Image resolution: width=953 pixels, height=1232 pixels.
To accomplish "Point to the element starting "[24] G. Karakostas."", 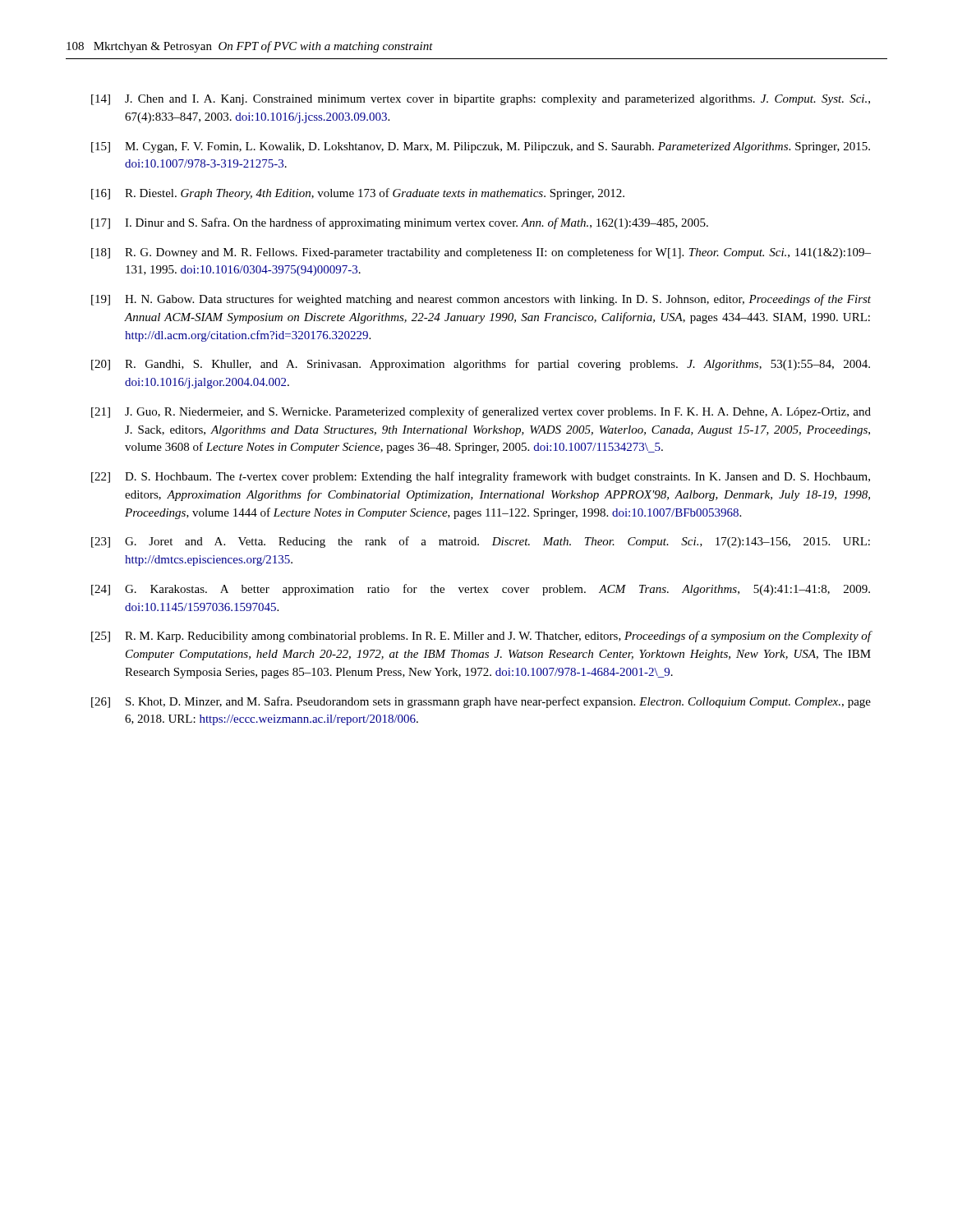I will coord(481,598).
